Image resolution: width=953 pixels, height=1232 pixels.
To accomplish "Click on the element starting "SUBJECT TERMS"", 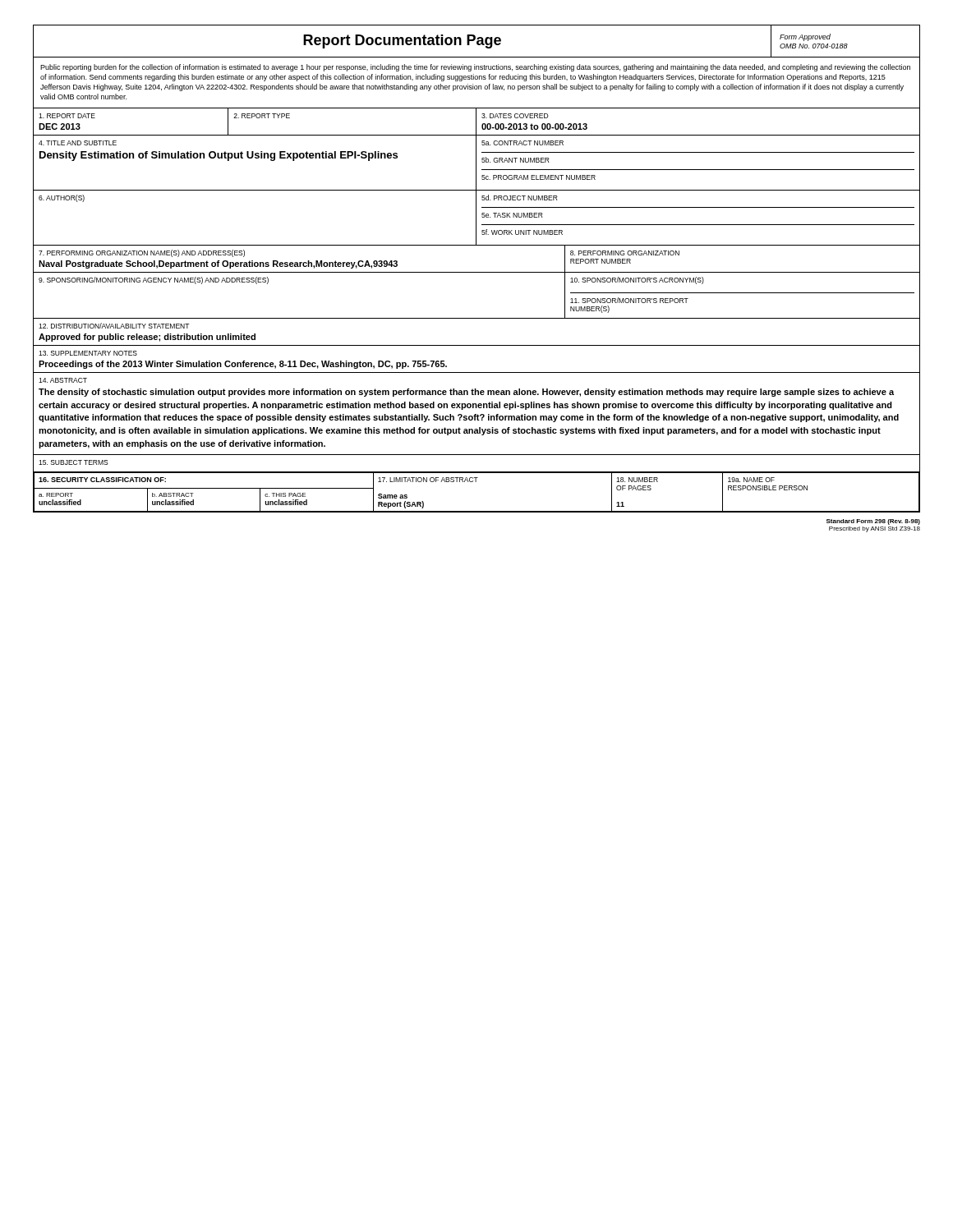I will 476,463.
